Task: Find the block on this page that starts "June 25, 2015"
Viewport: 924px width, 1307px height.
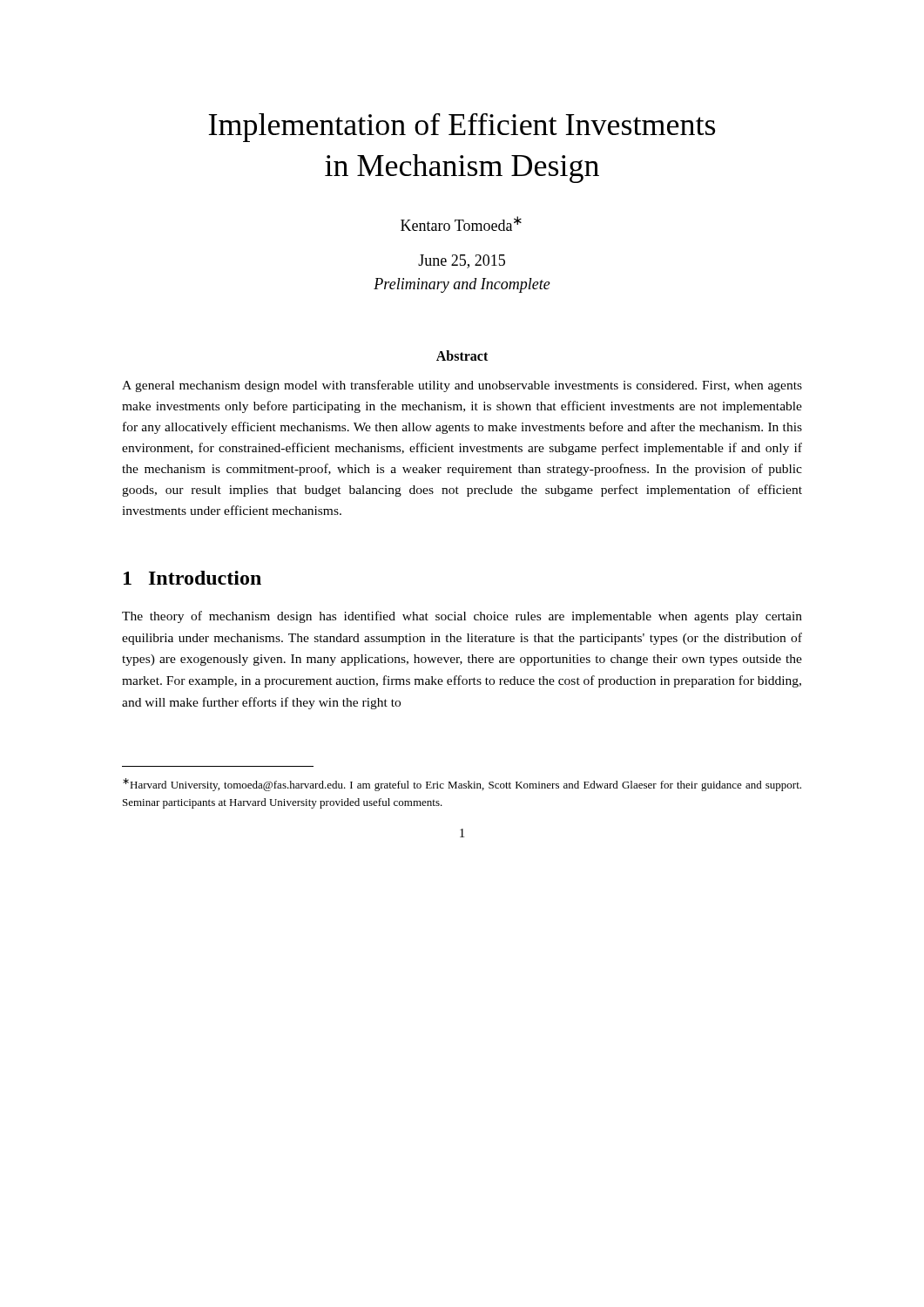Action: pos(462,272)
